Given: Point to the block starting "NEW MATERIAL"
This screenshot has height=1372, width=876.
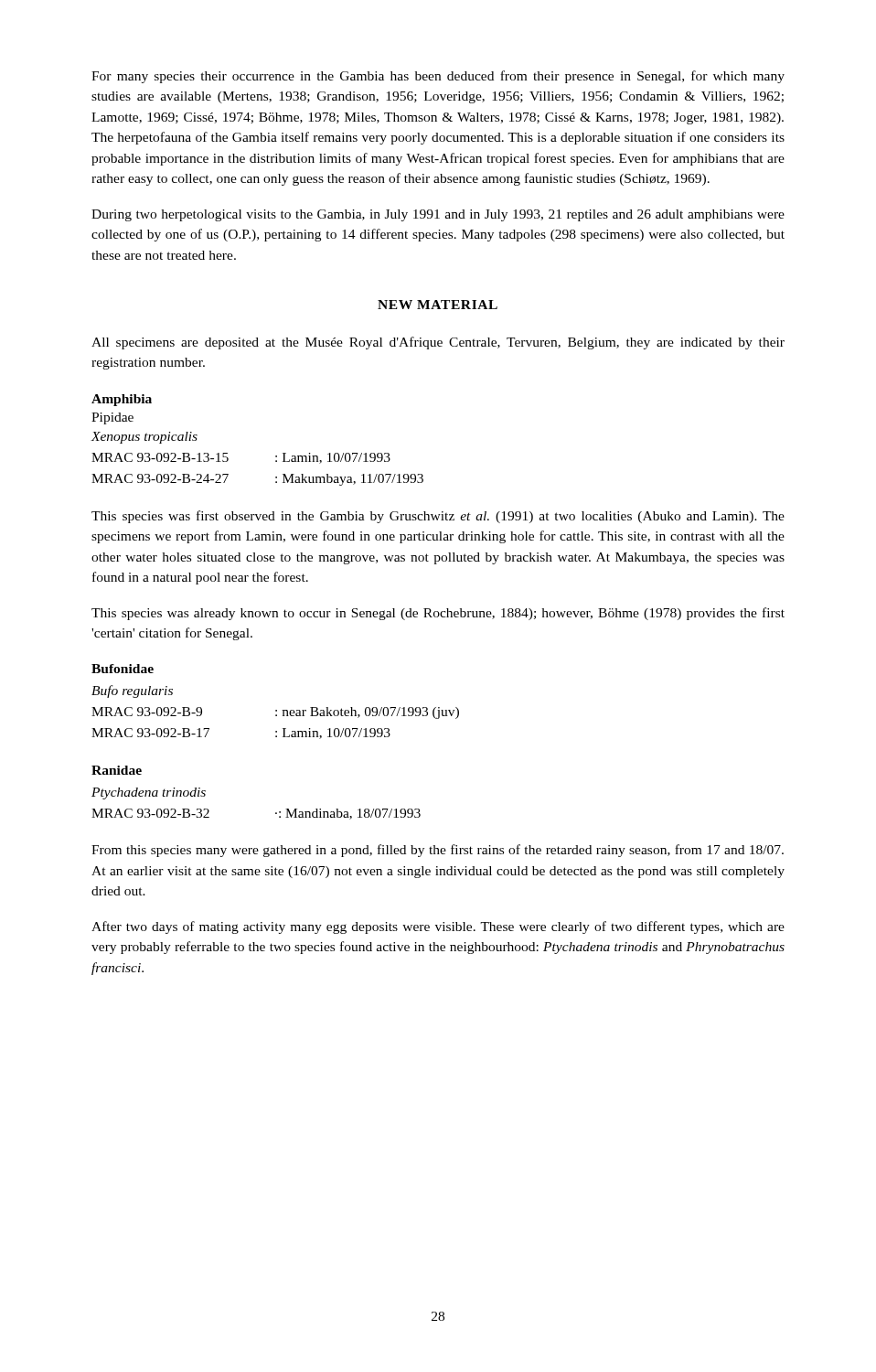Looking at the screenshot, I should point(438,305).
